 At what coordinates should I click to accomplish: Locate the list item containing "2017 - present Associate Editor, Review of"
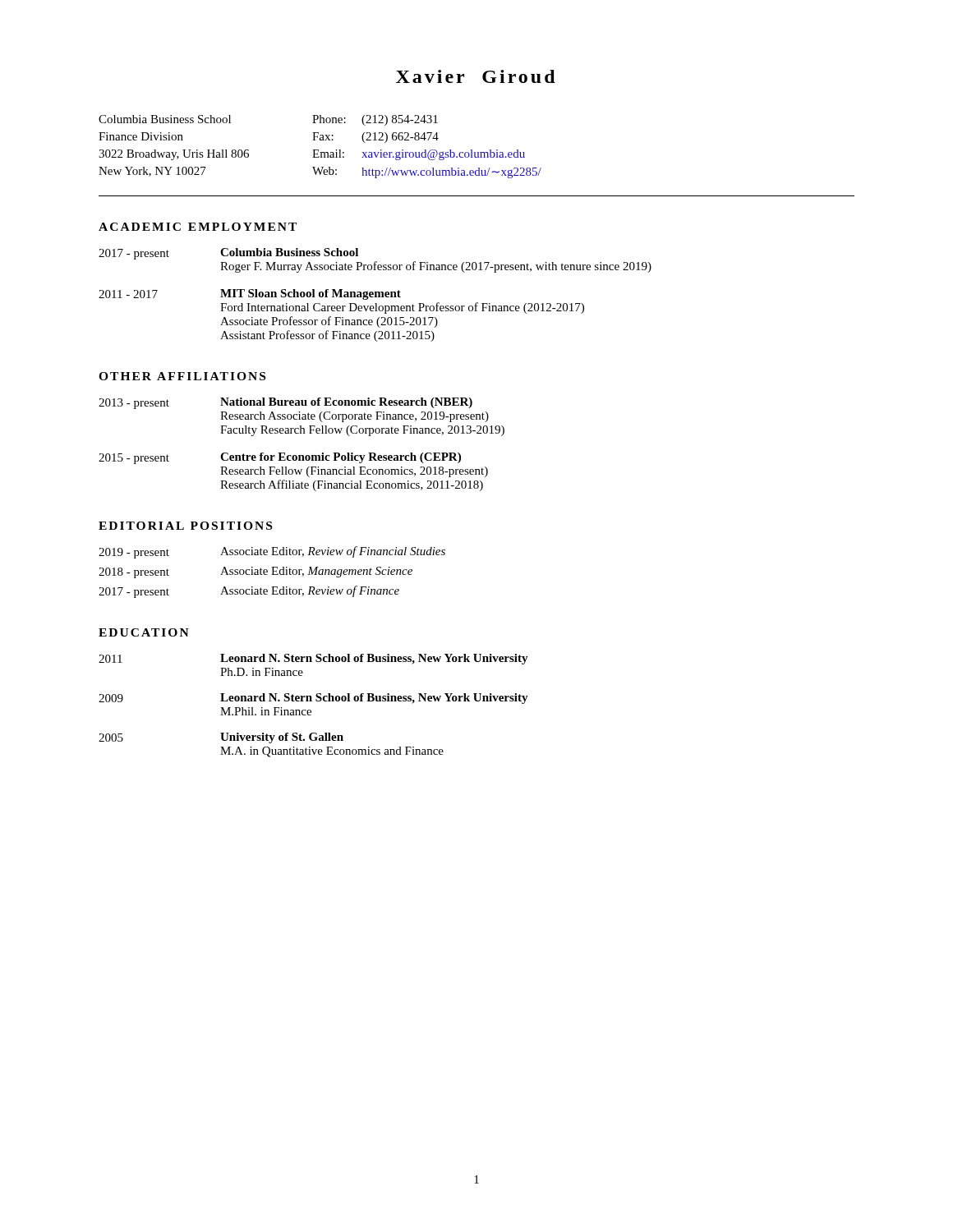pyautogui.click(x=249, y=592)
